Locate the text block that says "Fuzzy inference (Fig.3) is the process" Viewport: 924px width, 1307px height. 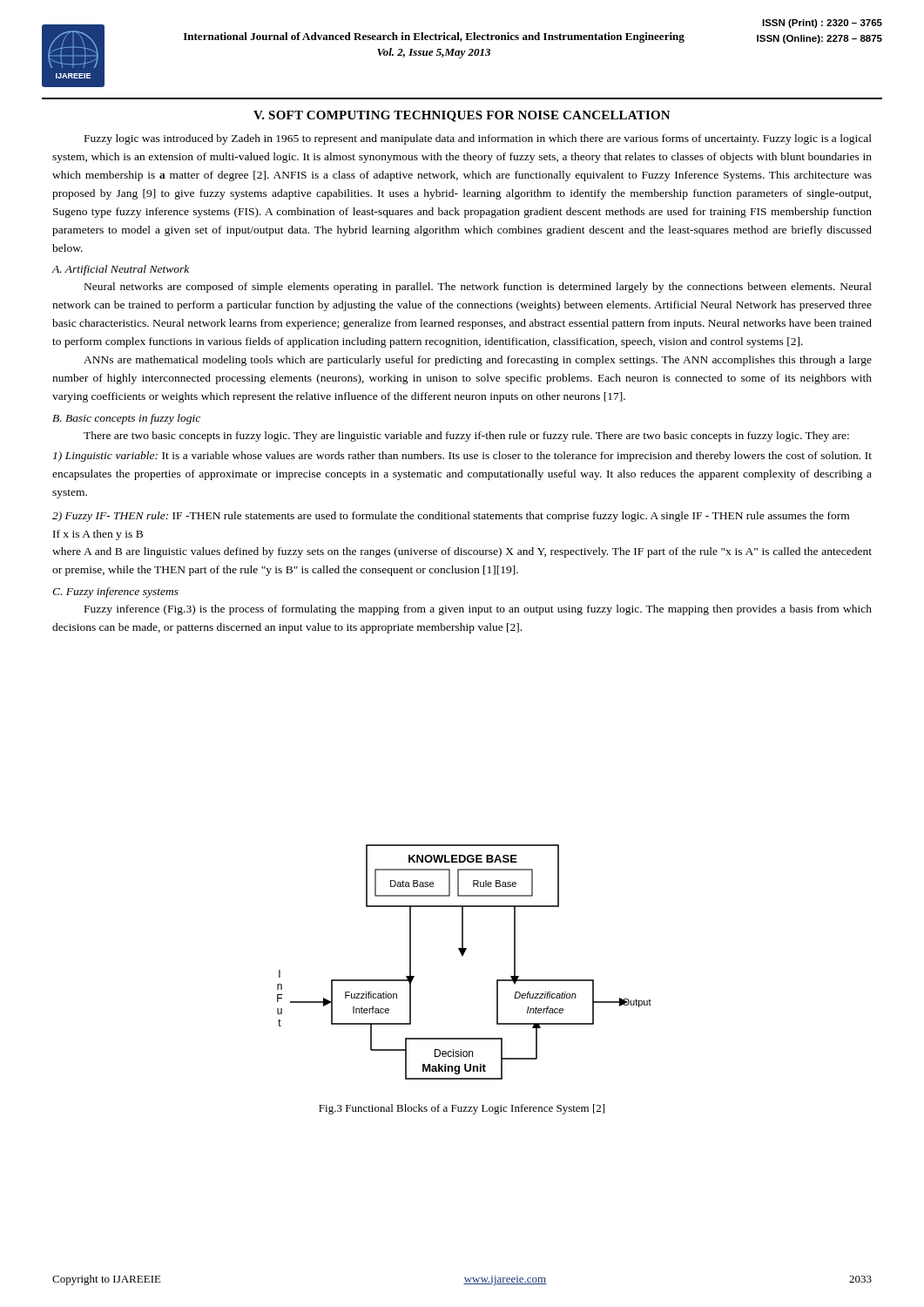click(462, 618)
